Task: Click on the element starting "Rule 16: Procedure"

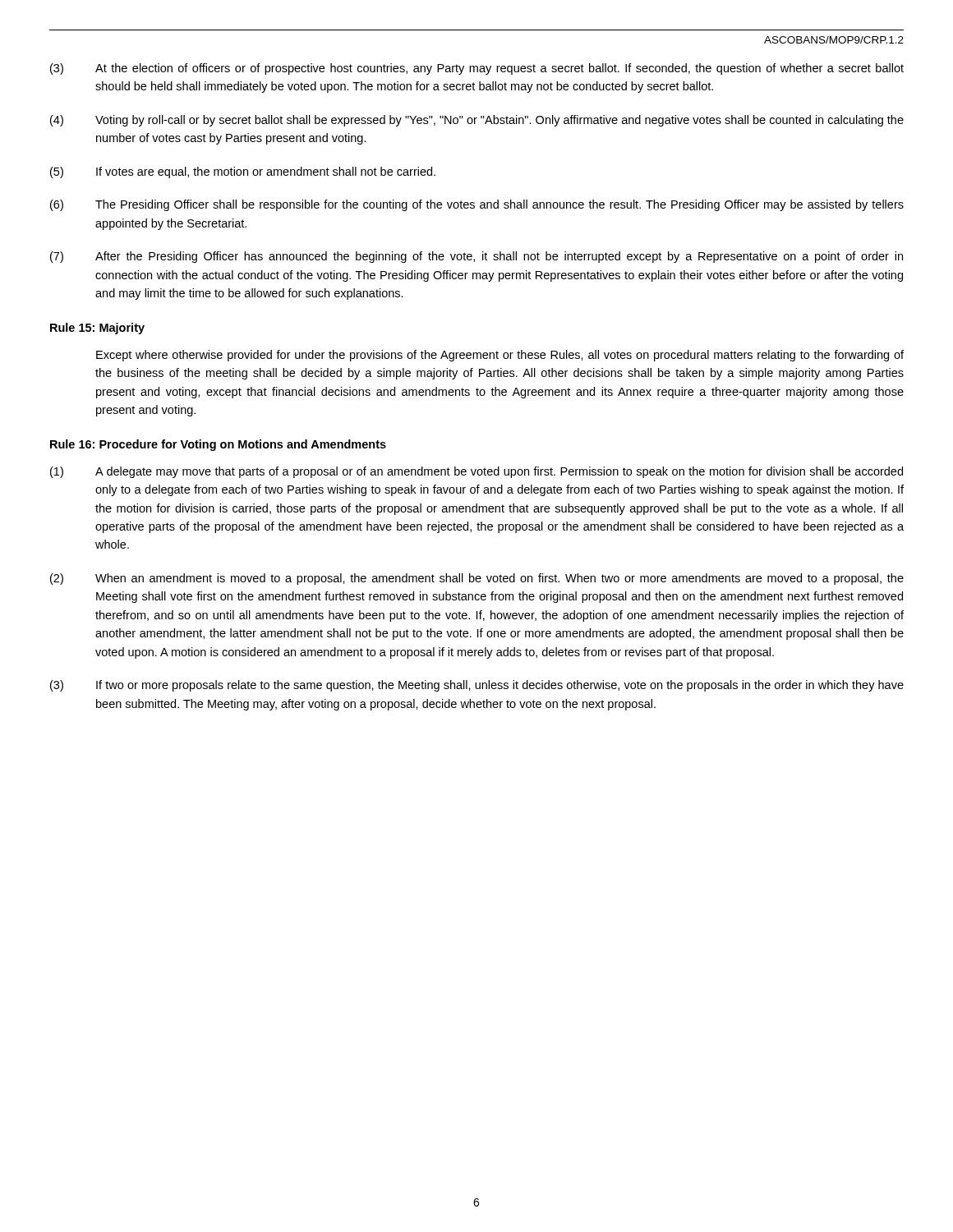Action: [218, 444]
